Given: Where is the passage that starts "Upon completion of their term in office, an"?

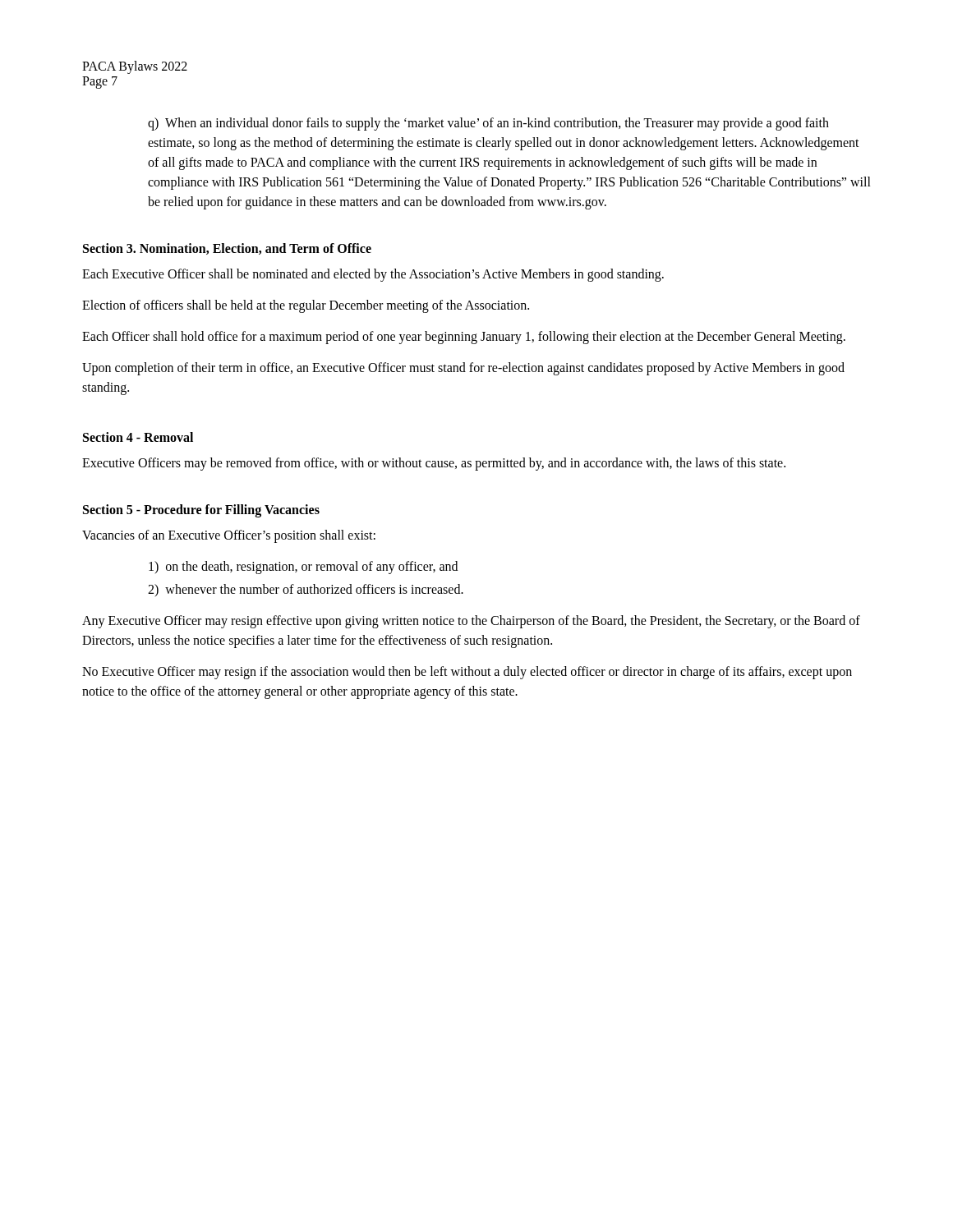Looking at the screenshot, I should tap(463, 377).
